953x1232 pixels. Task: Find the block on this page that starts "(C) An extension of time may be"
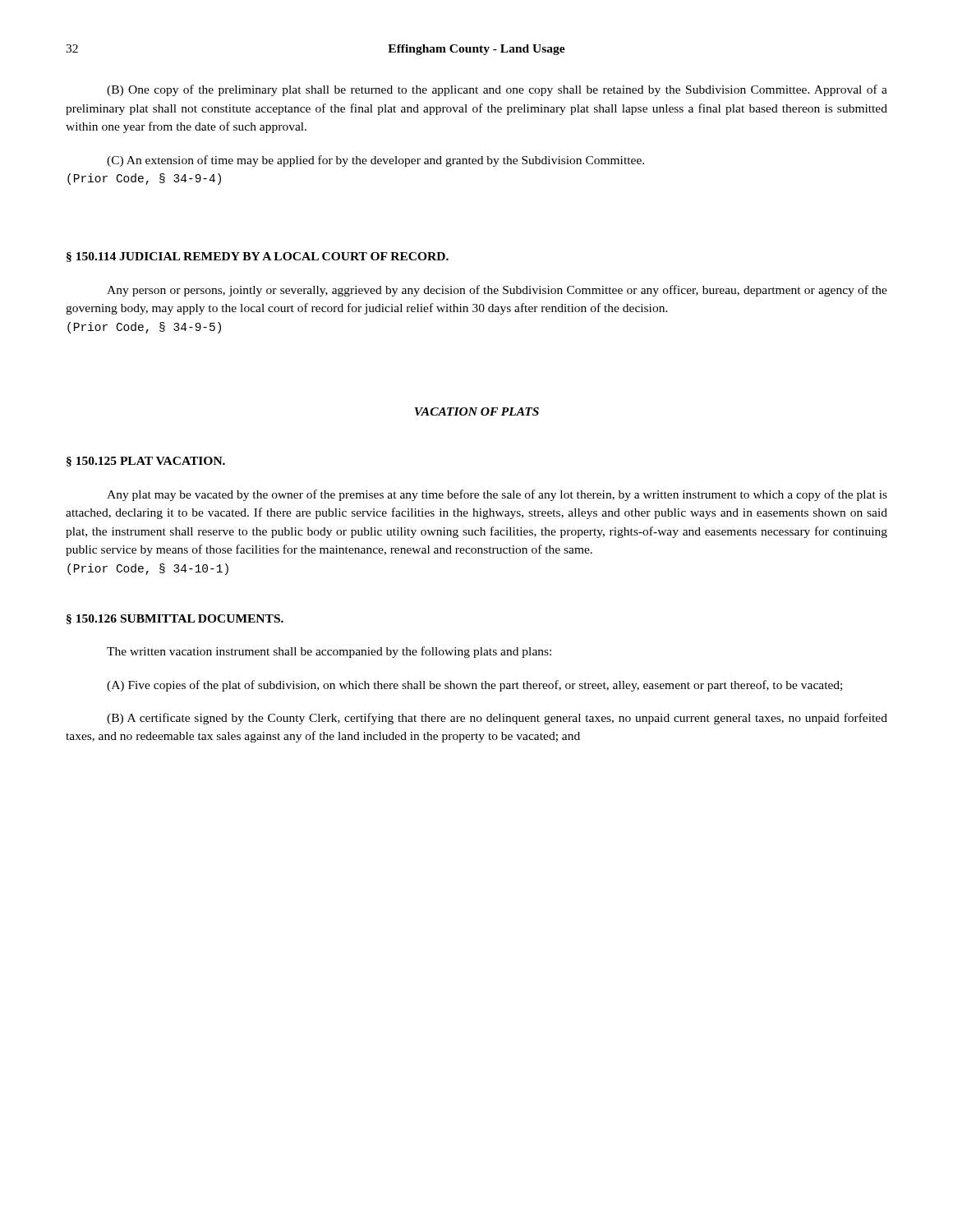(x=376, y=160)
